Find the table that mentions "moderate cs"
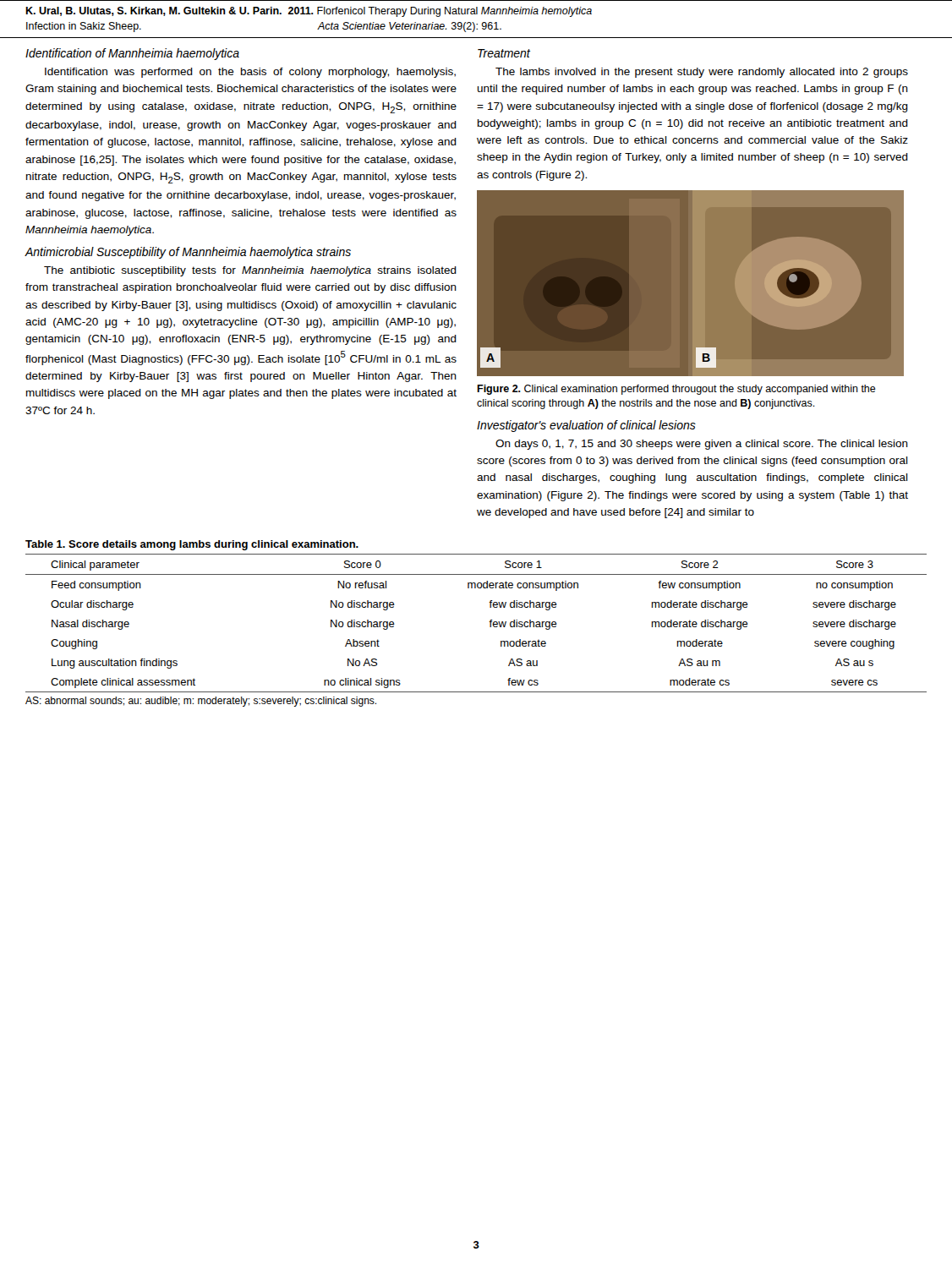The image size is (952, 1268). pos(476,623)
